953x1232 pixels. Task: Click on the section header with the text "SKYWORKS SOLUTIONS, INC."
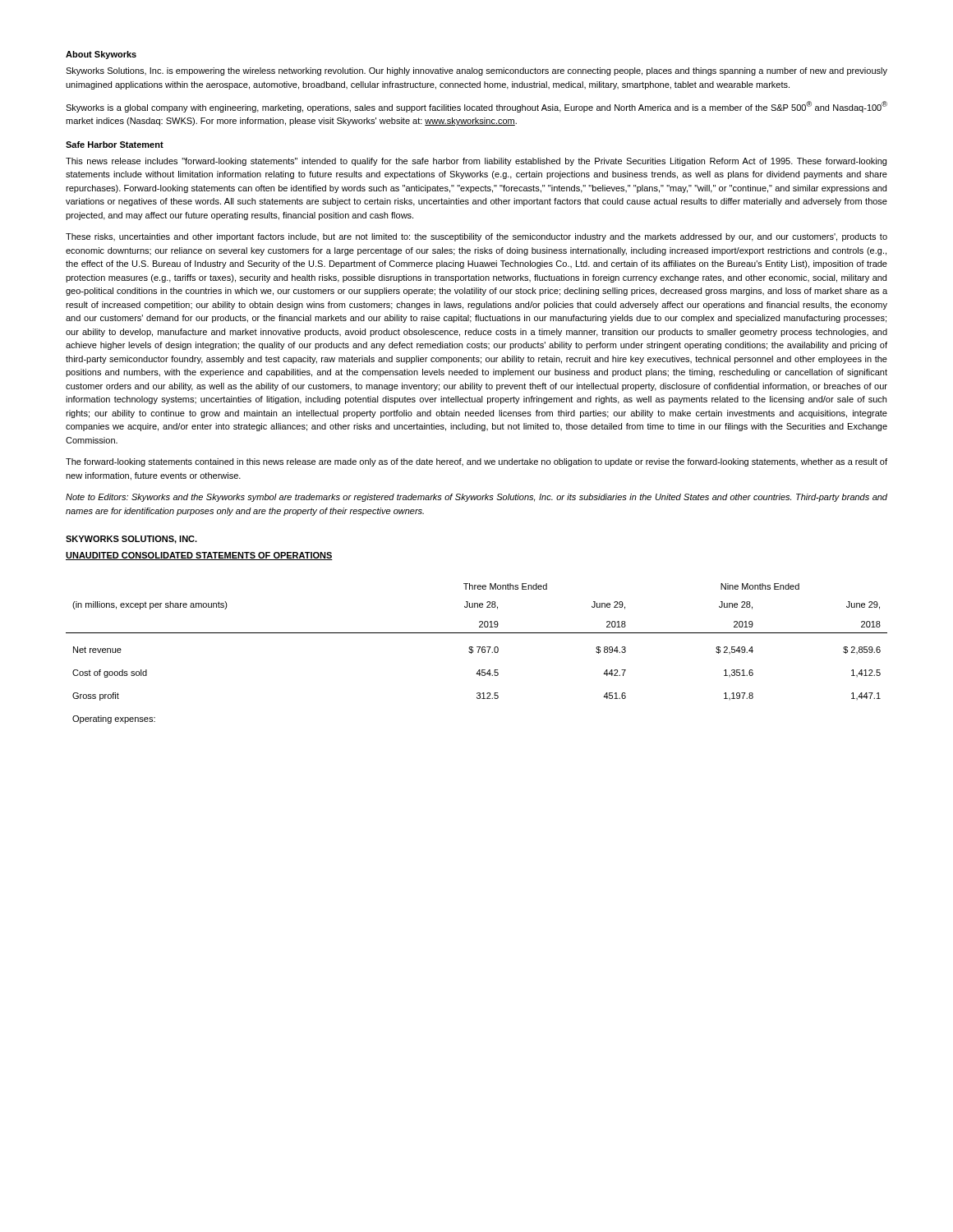[x=132, y=539]
